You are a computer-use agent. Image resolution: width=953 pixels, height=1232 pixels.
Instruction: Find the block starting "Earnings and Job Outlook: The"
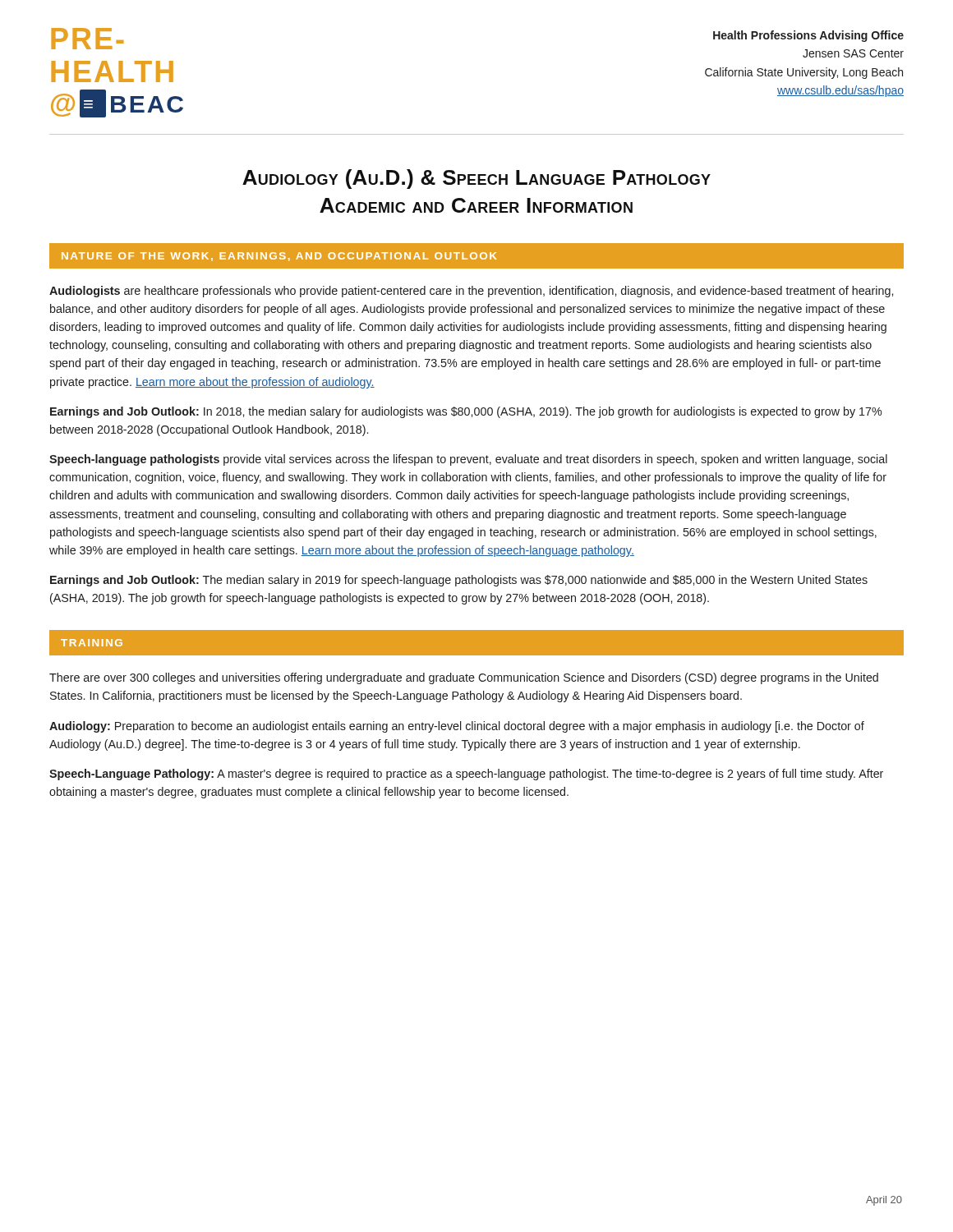click(x=458, y=589)
